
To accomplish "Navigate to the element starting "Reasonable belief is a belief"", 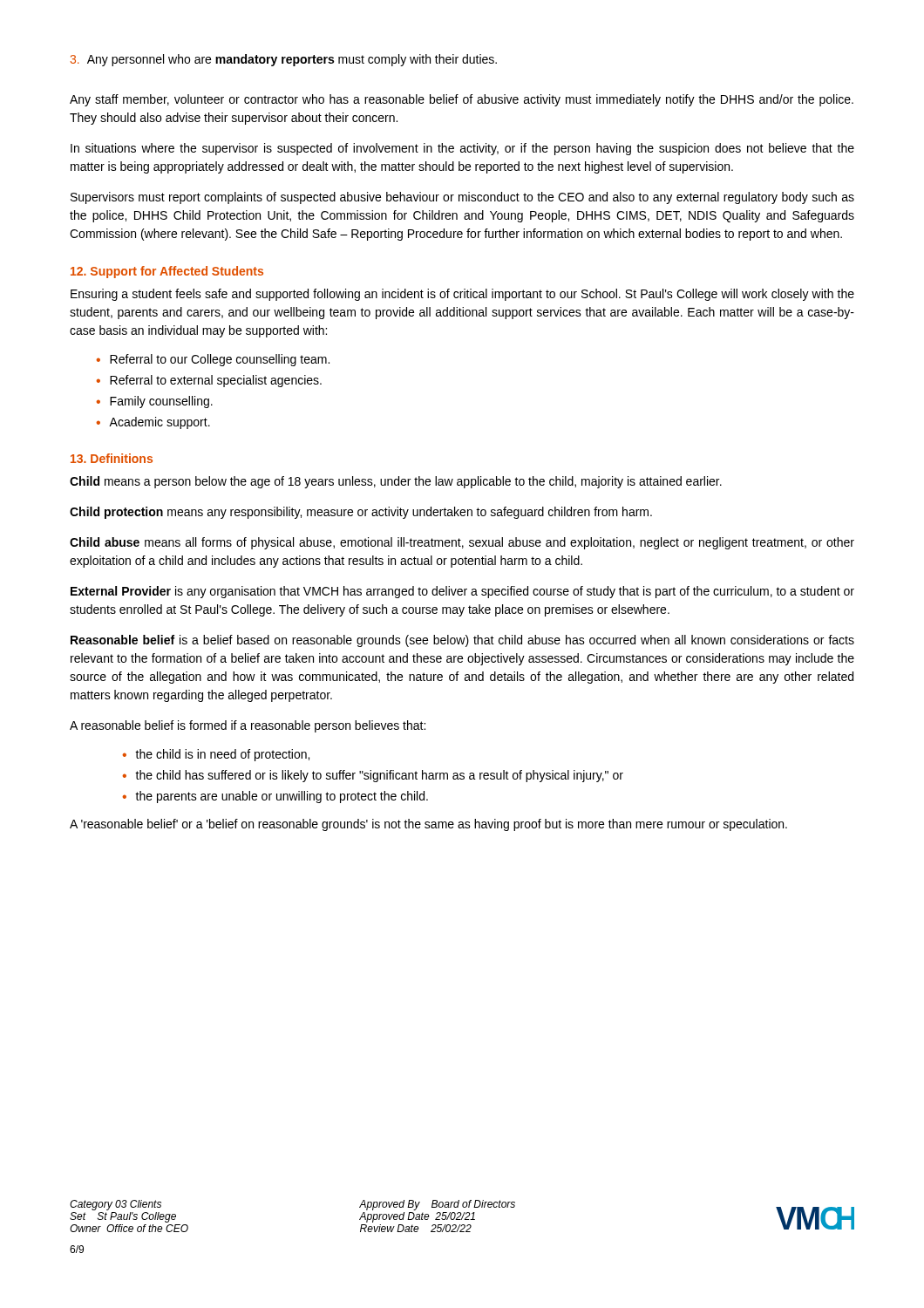I will (462, 668).
